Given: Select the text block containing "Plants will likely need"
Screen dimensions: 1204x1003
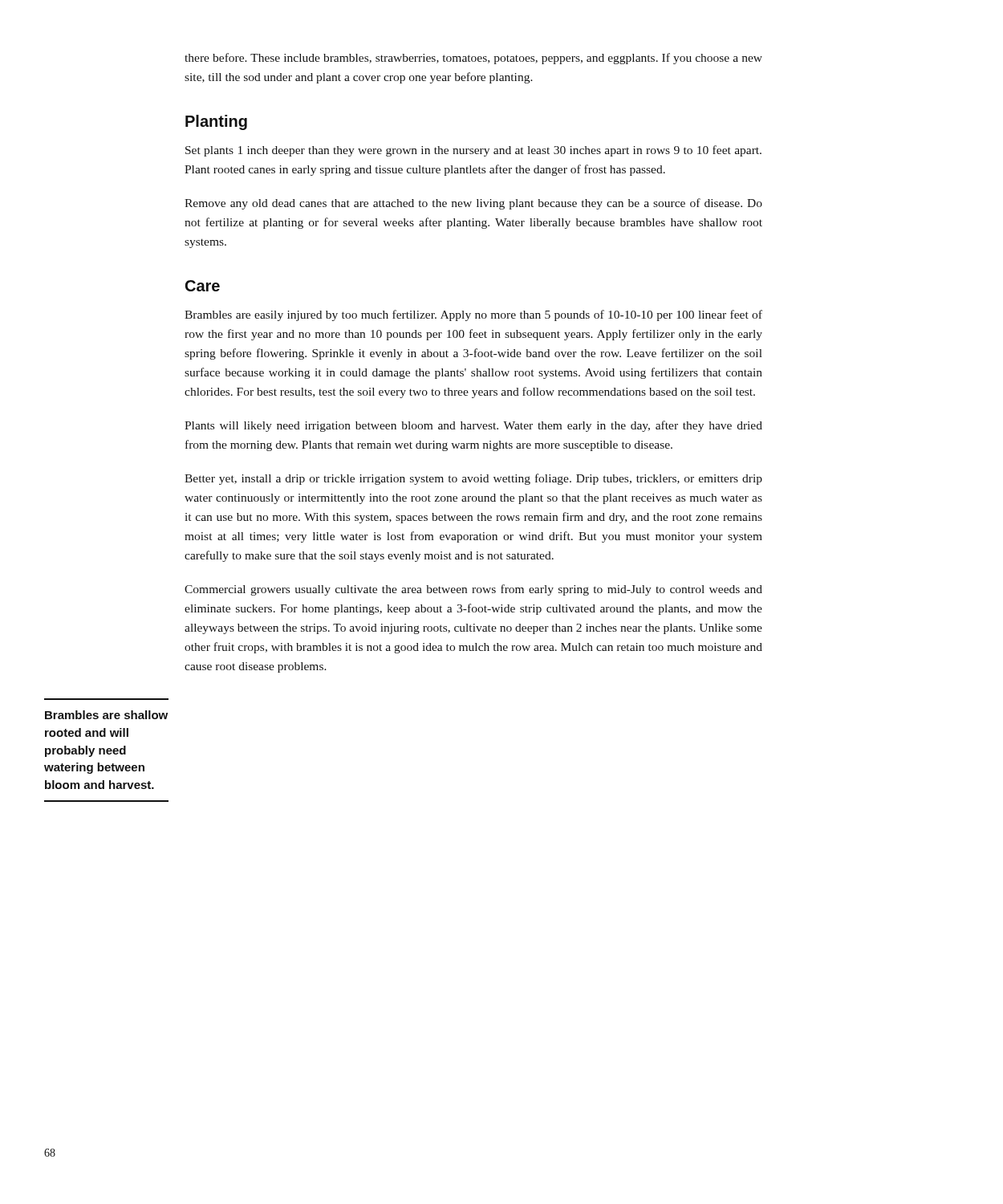Looking at the screenshot, I should [473, 435].
